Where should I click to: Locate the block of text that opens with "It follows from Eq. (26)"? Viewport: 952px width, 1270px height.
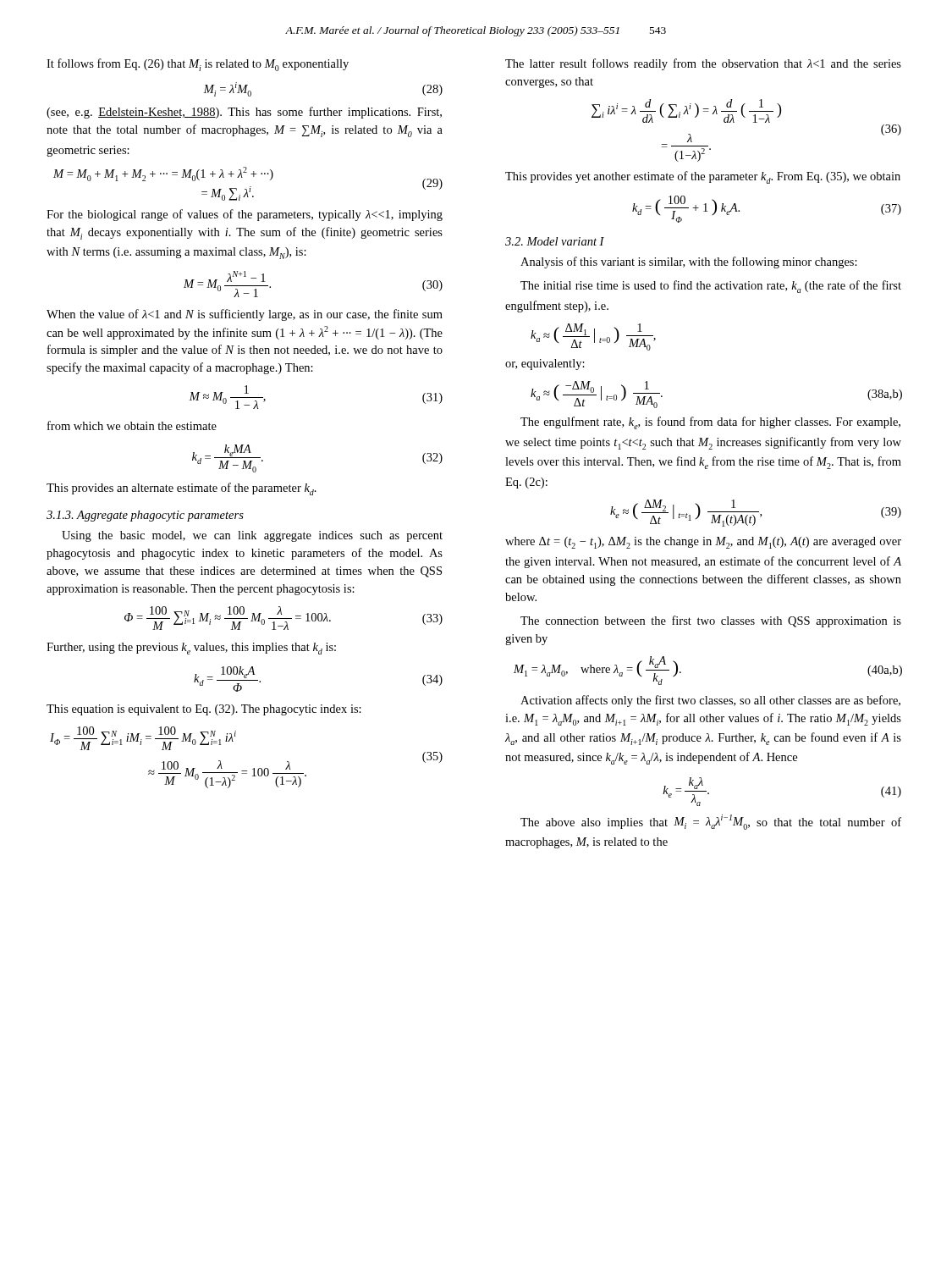point(245,65)
